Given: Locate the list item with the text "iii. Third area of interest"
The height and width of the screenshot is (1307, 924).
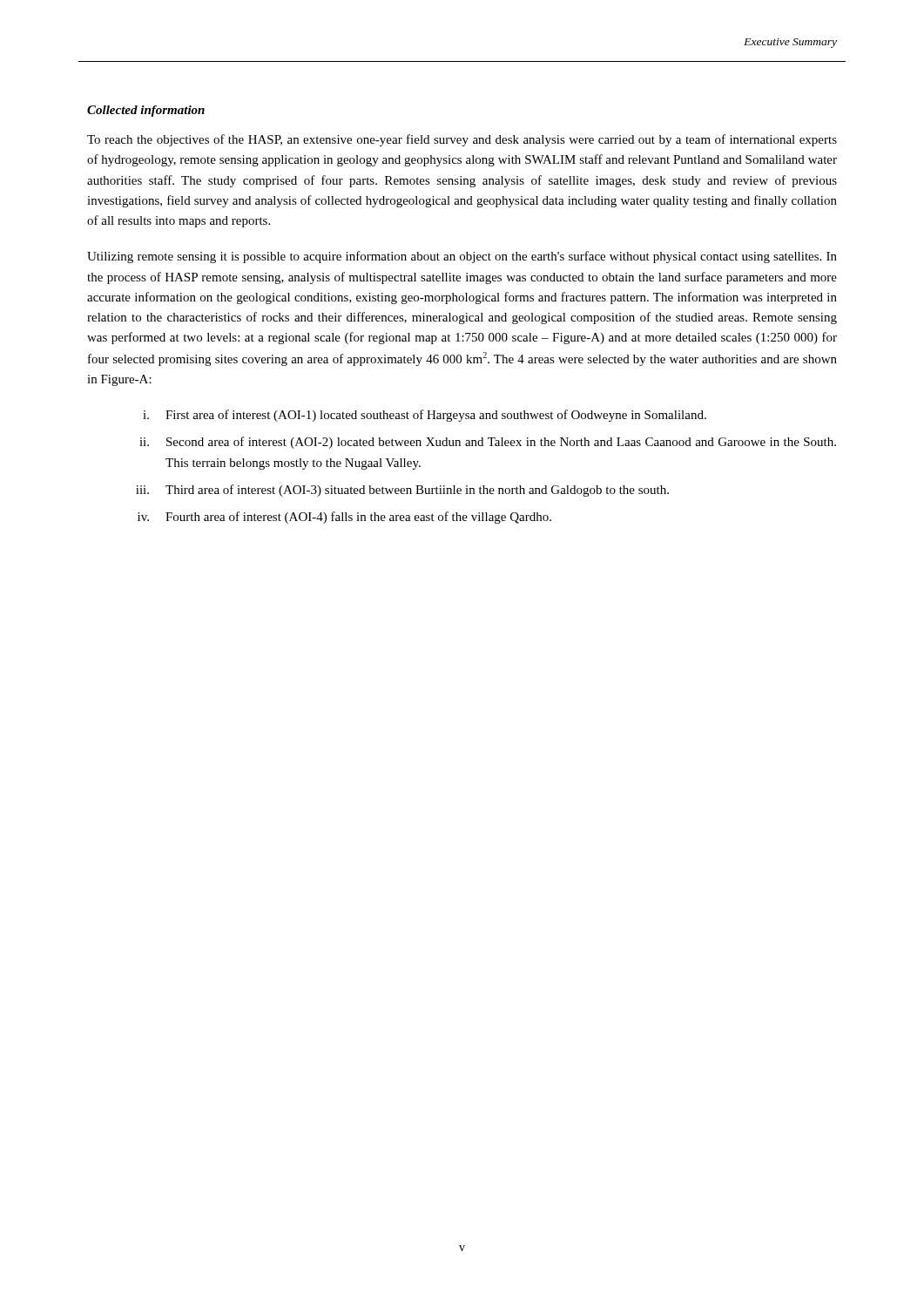Looking at the screenshot, I should click(471, 490).
